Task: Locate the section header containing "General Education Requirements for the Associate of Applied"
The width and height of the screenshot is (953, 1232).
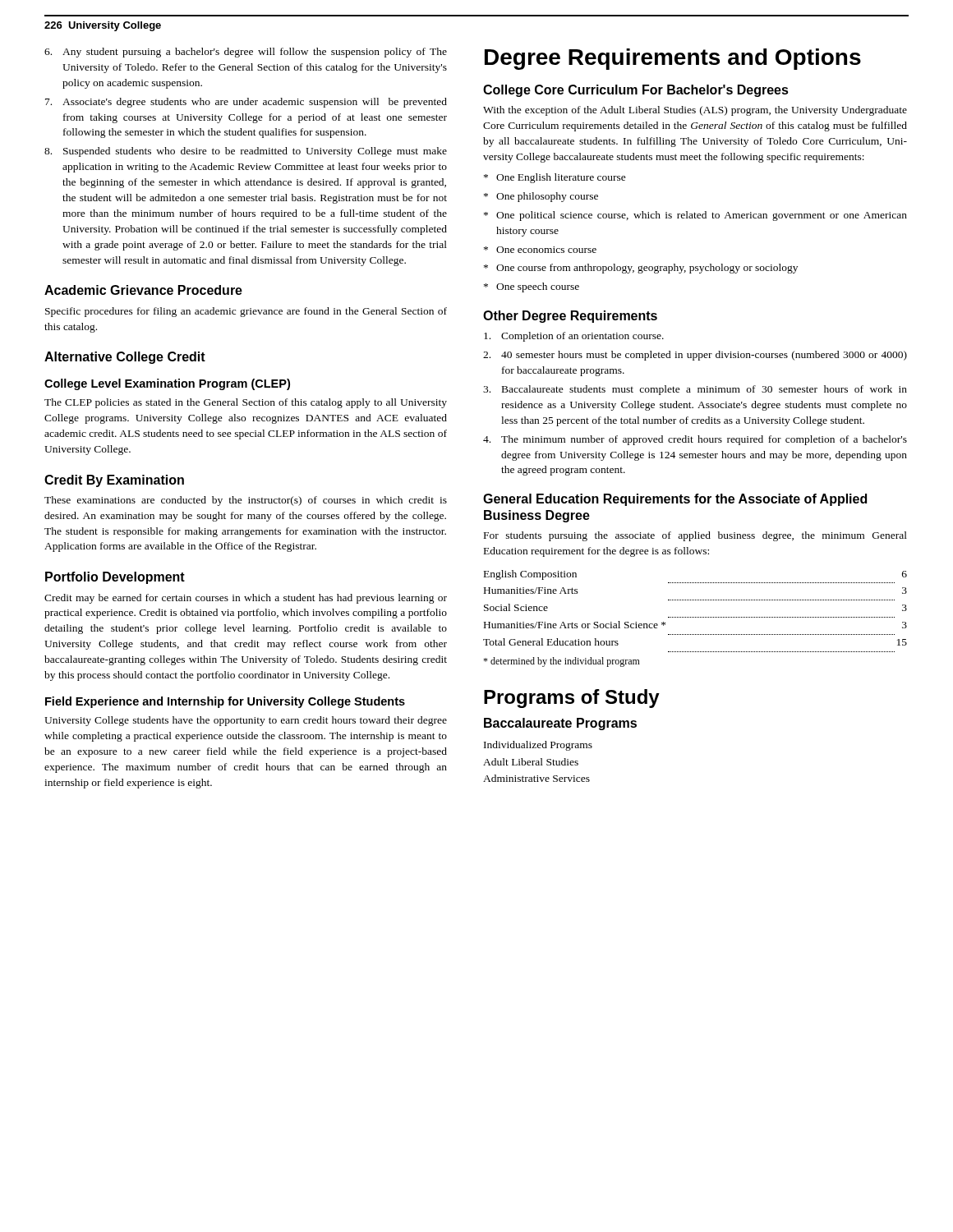Action: [x=675, y=507]
